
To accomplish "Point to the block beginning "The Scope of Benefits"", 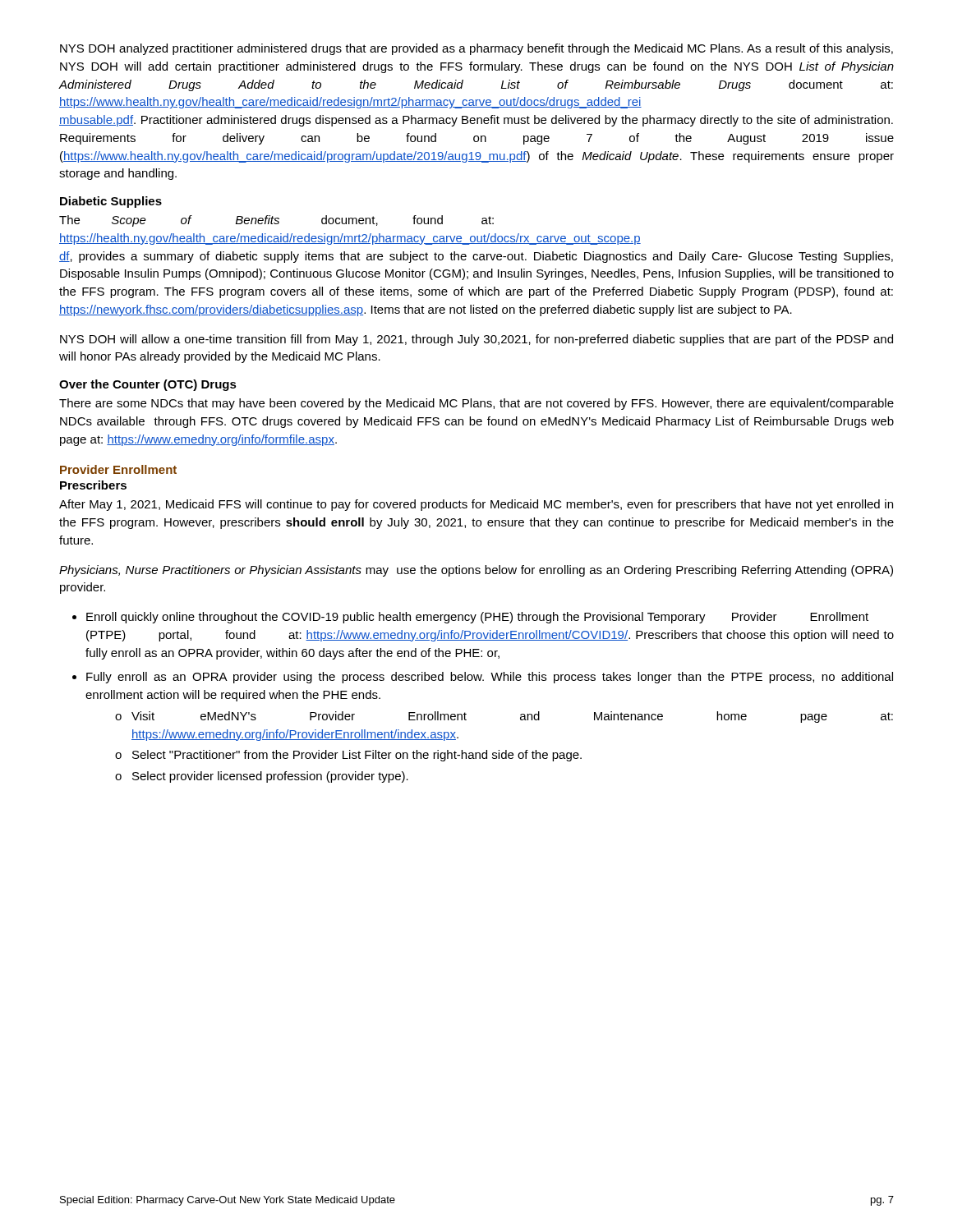I will click(476, 265).
